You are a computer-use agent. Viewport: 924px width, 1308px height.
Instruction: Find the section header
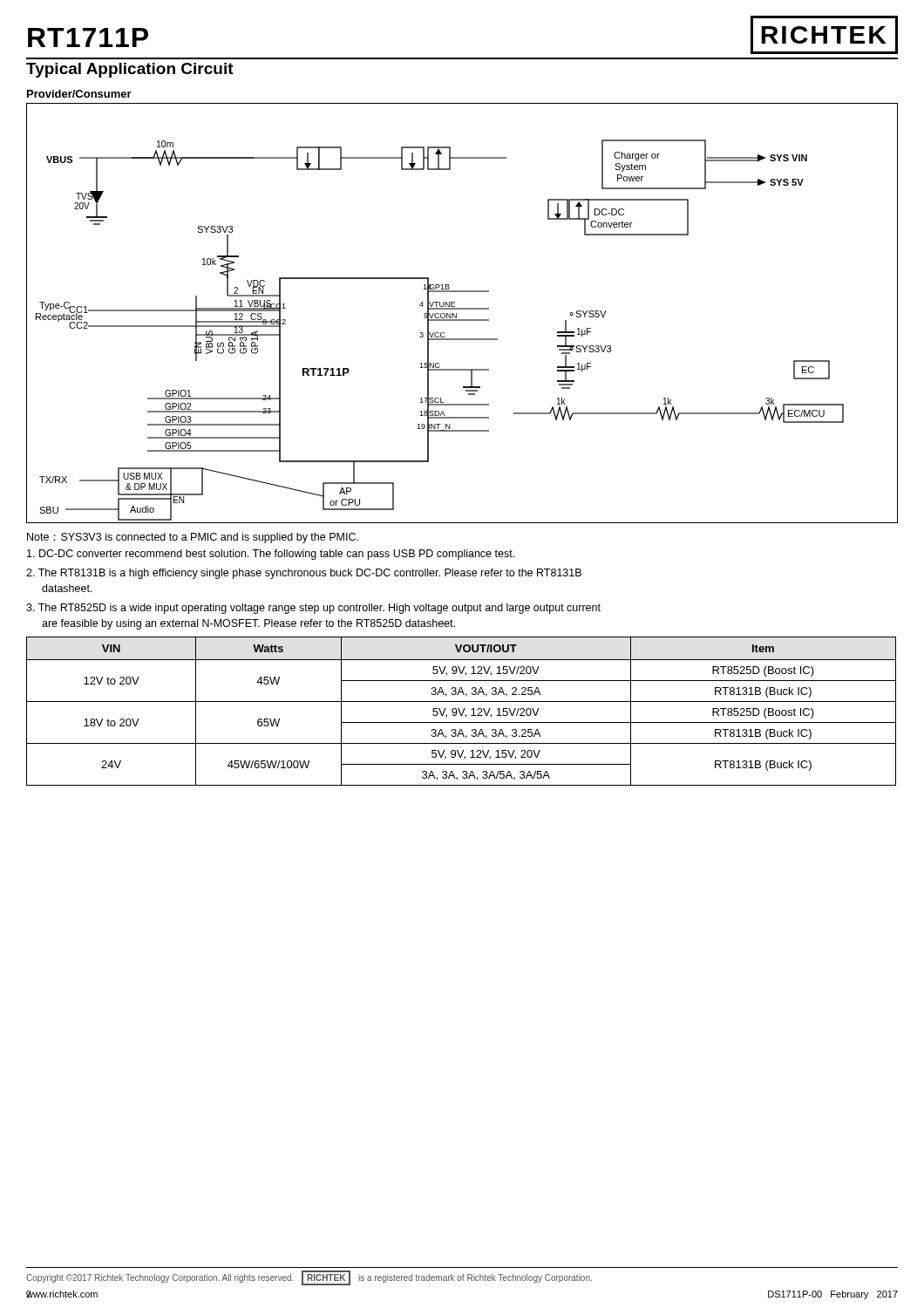[x=79, y=94]
